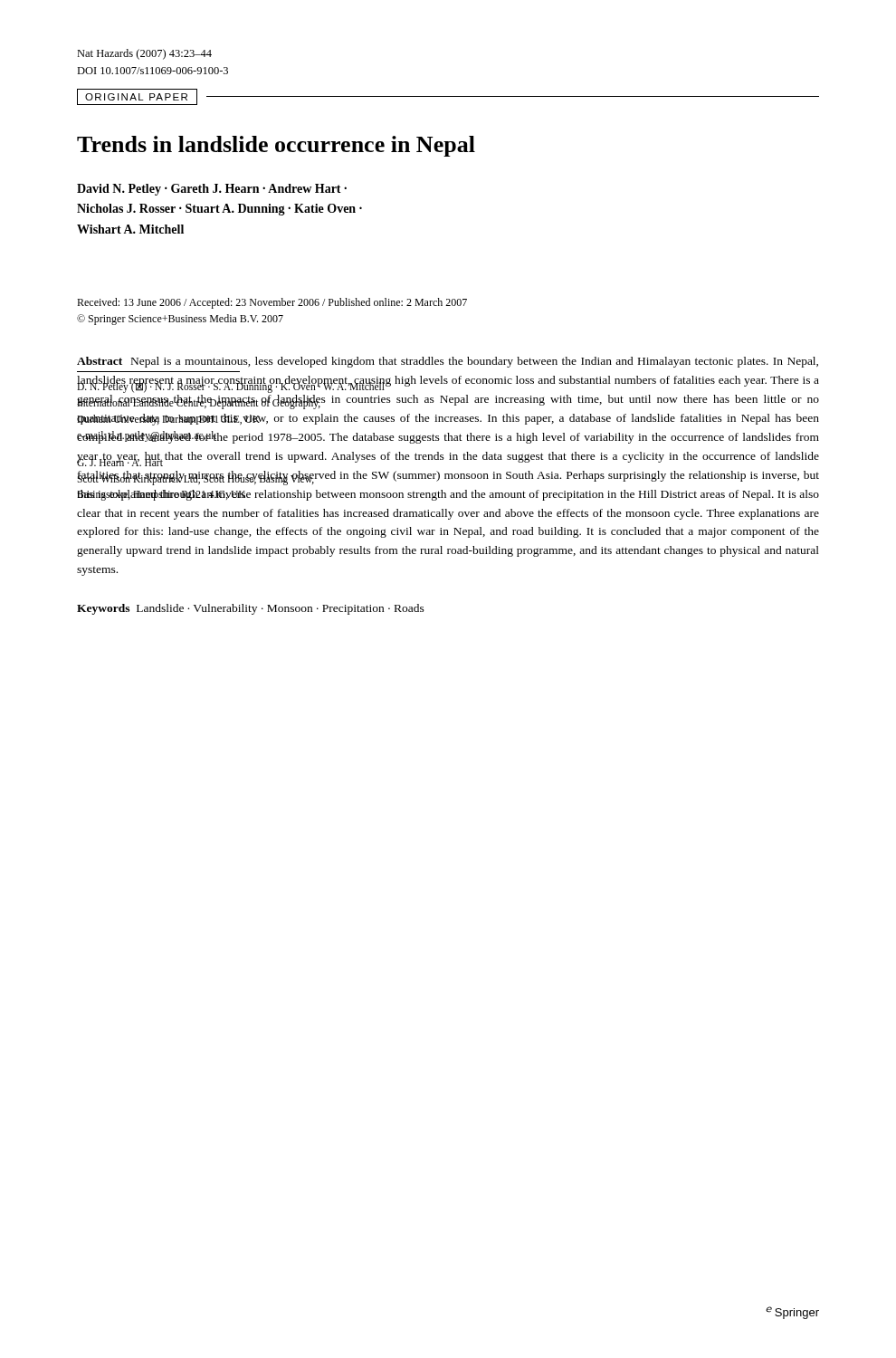
Task: Navigate to the passage starting "Trends in landslide occurrence in"
Action: (276, 144)
